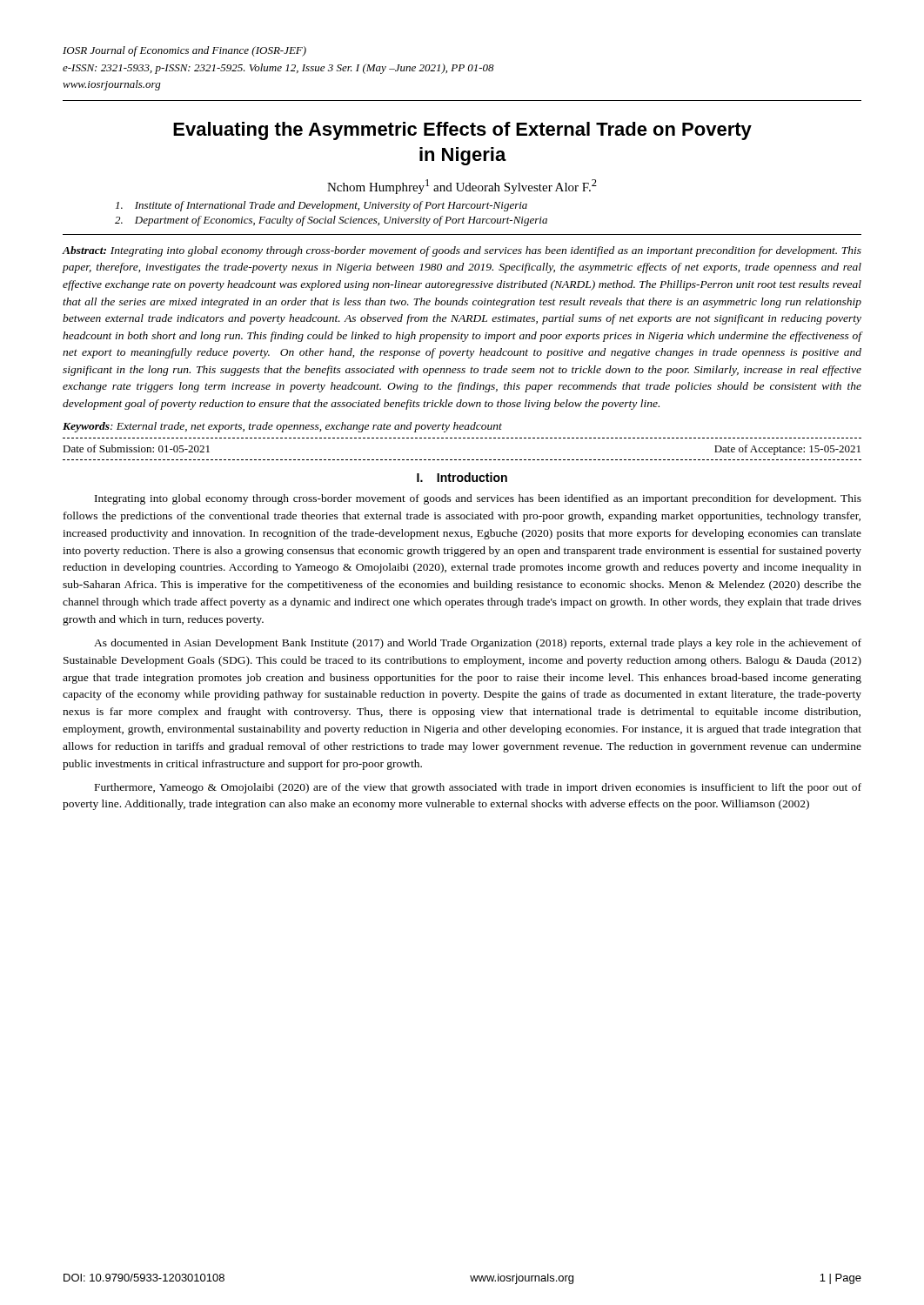The width and height of the screenshot is (924, 1305).
Task: Navigate to the text starting "Date of Submission: 01-05-2021 Date"
Action: pos(462,449)
